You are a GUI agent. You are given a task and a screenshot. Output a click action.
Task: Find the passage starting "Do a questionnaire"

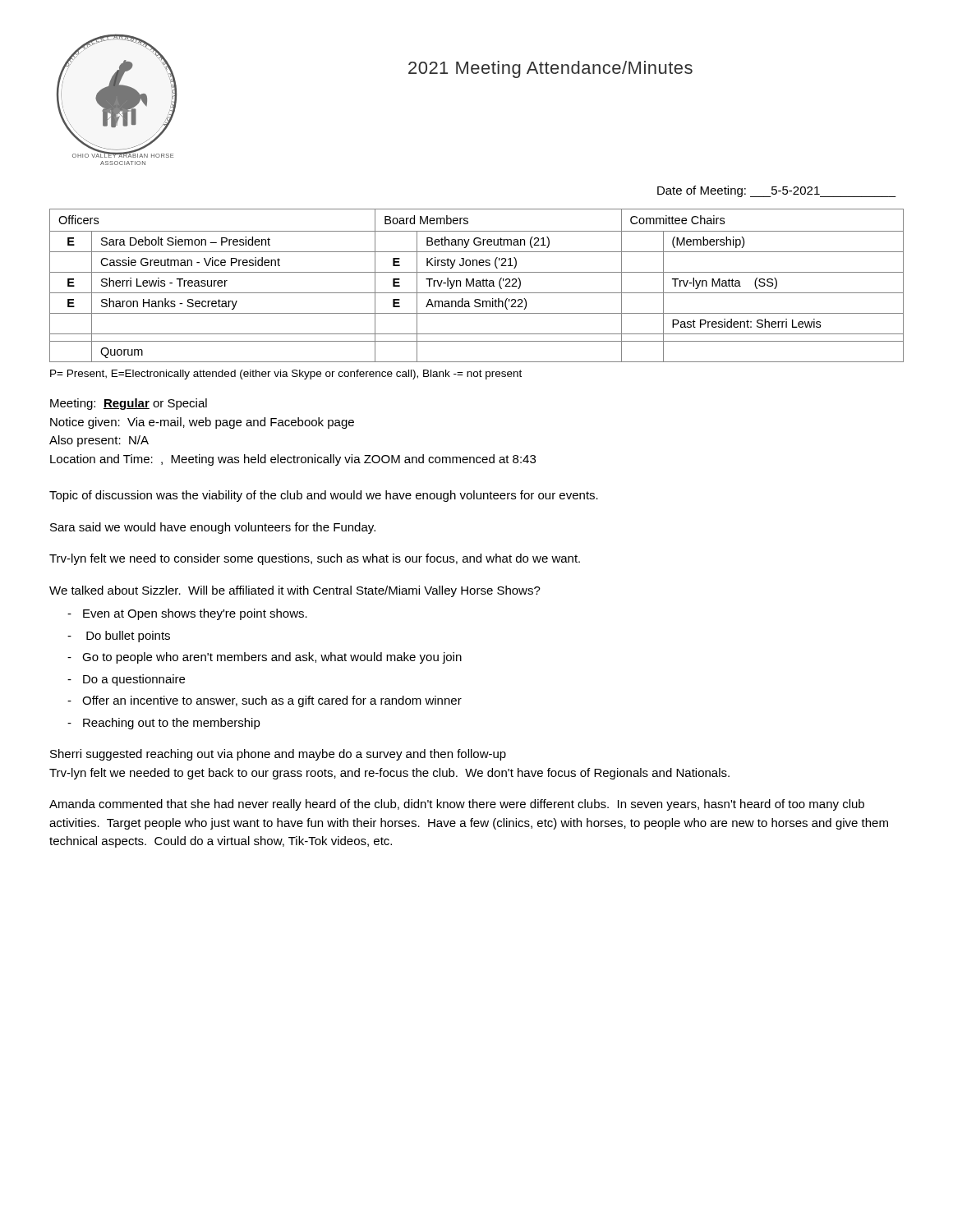click(x=134, y=678)
